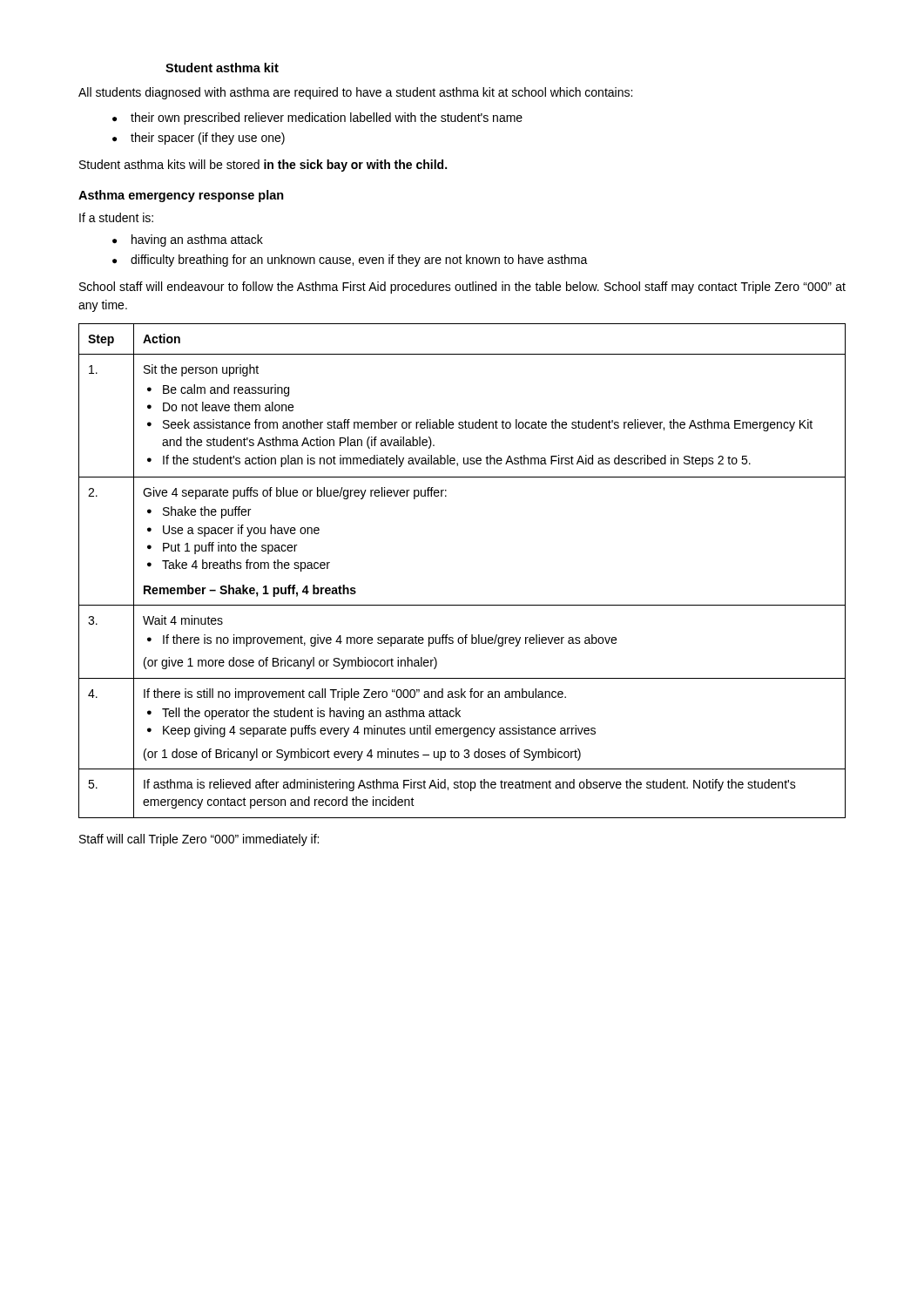Select the text block that says "Student asthma kits will be stored in the"
Viewport: 924px width, 1307px height.
263,165
